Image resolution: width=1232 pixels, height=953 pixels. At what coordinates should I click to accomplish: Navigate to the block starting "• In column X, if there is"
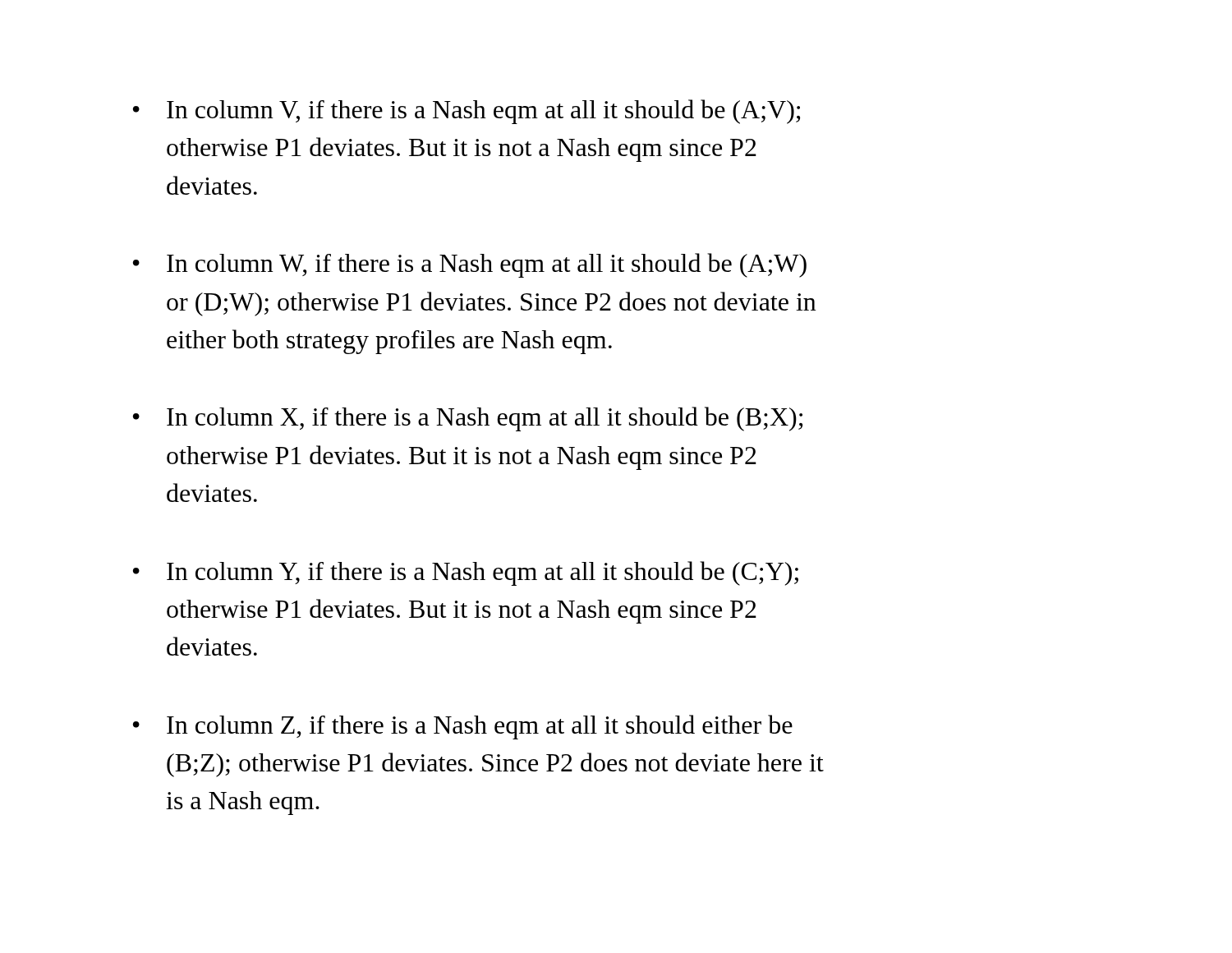616,455
